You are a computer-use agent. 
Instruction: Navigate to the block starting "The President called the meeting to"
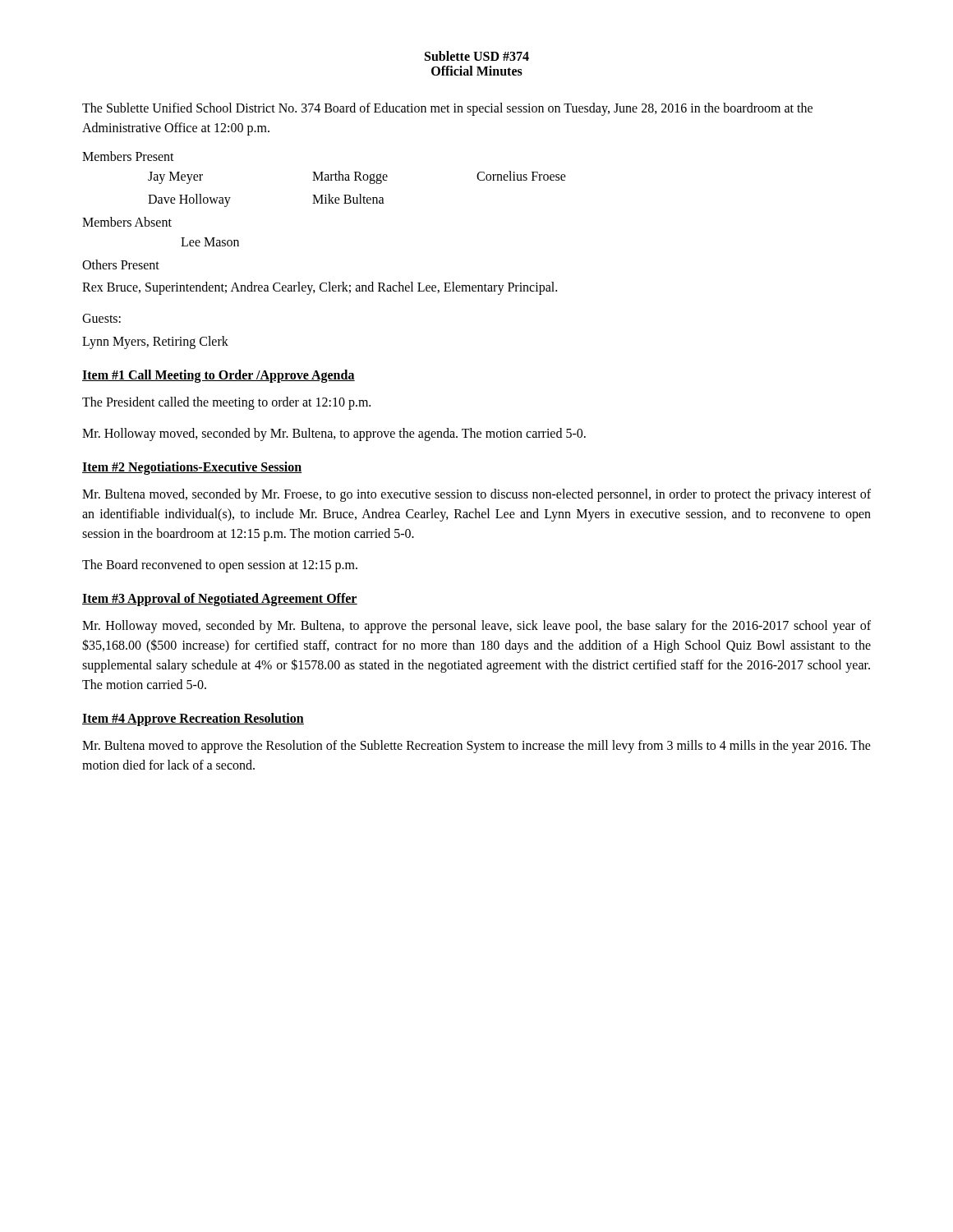point(227,402)
